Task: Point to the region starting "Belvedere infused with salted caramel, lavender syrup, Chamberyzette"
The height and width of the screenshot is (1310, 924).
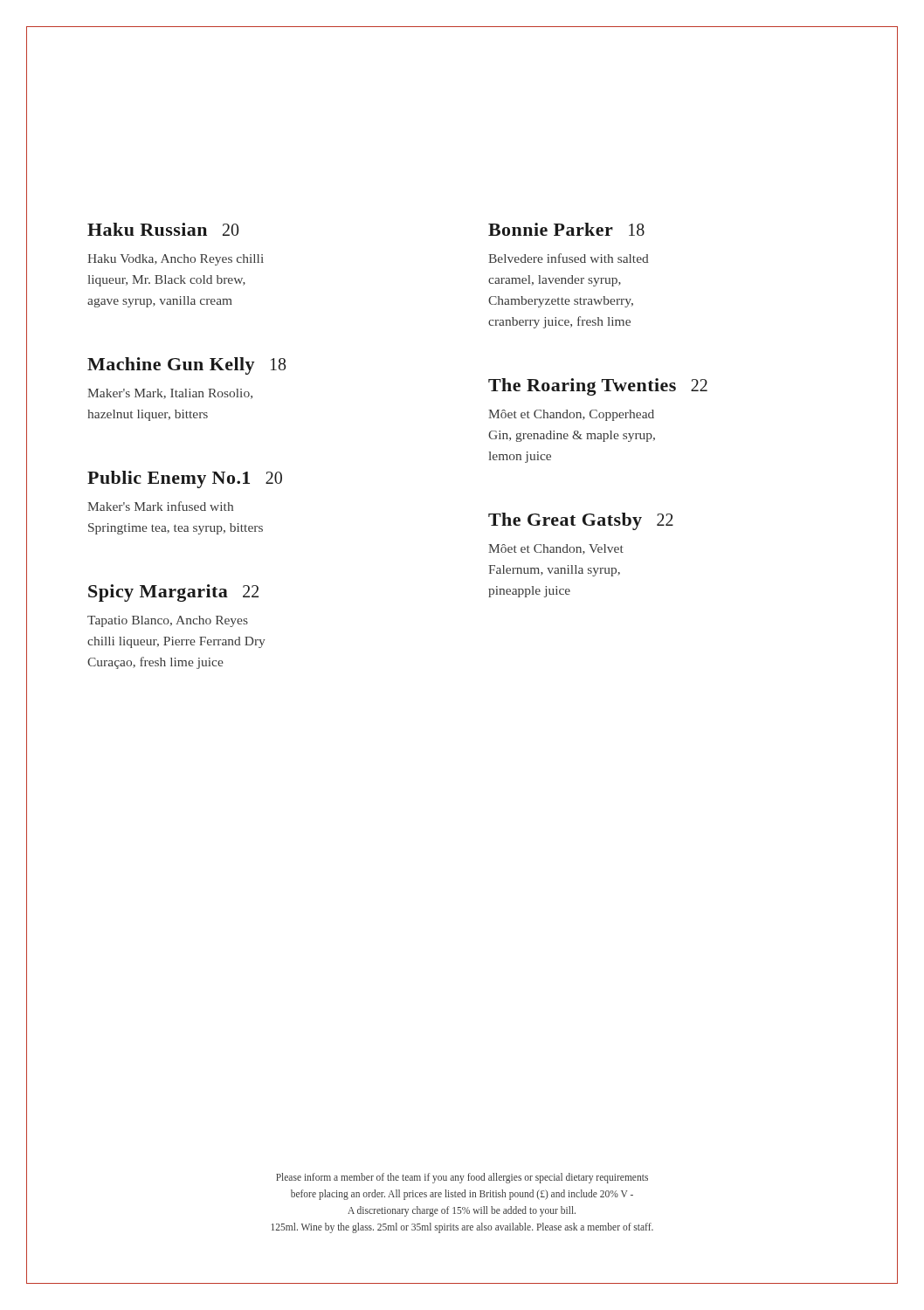Action: tap(568, 290)
